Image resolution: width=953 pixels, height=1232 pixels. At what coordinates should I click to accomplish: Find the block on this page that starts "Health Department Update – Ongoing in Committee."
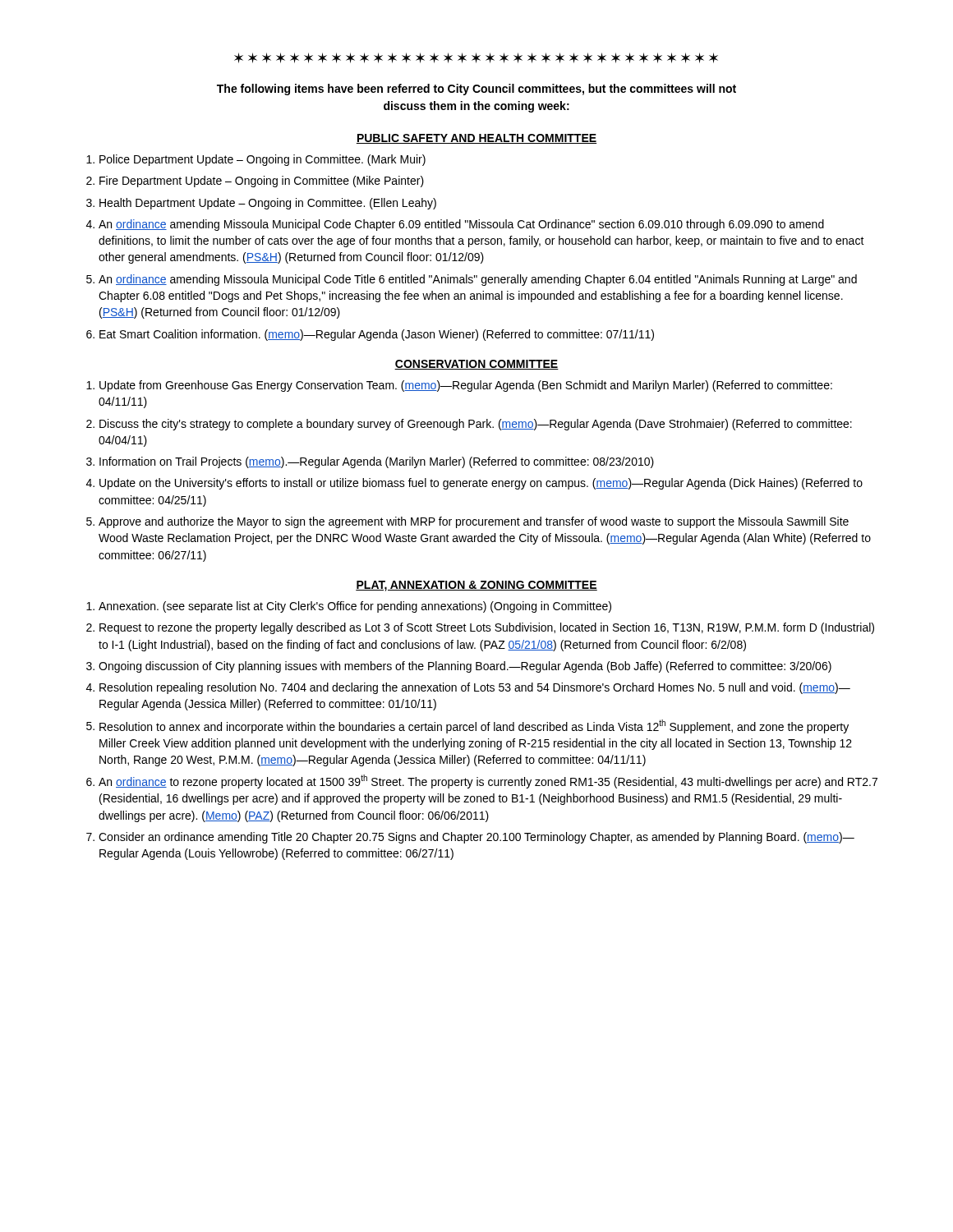pyautogui.click(x=268, y=203)
